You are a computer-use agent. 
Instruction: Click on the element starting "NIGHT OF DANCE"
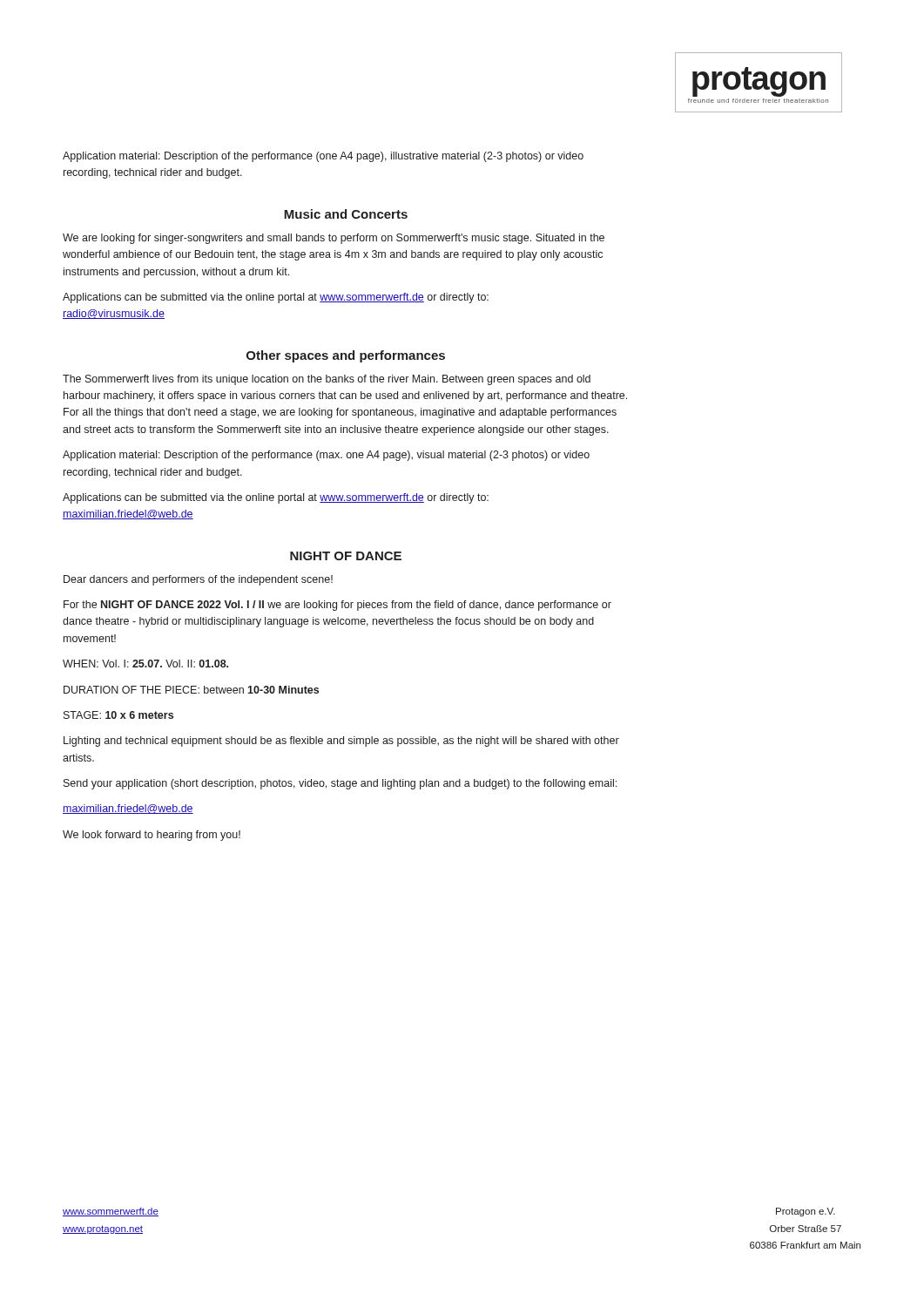[346, 555]
